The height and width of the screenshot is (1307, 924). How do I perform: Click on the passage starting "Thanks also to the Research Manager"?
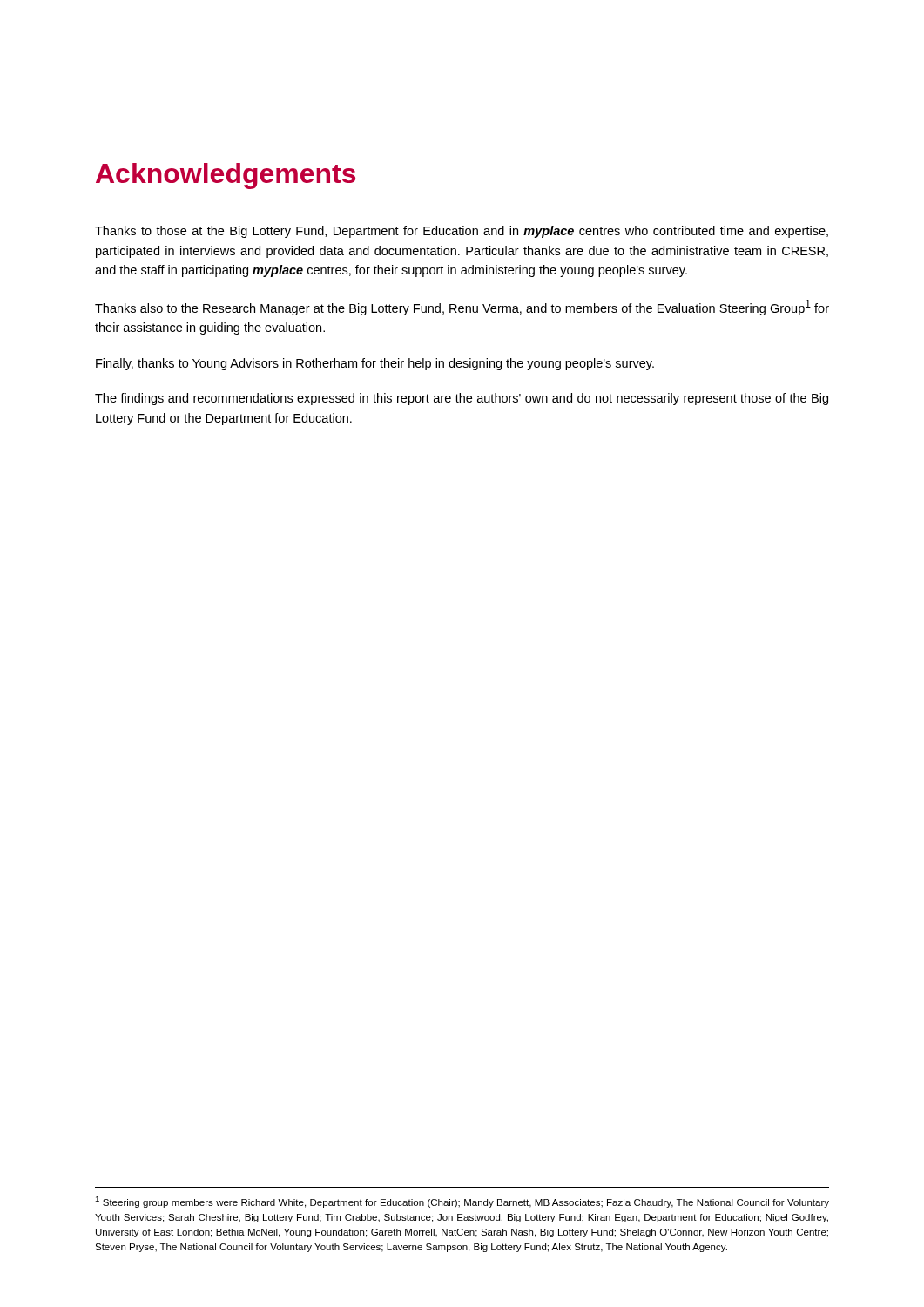point(462,316)
